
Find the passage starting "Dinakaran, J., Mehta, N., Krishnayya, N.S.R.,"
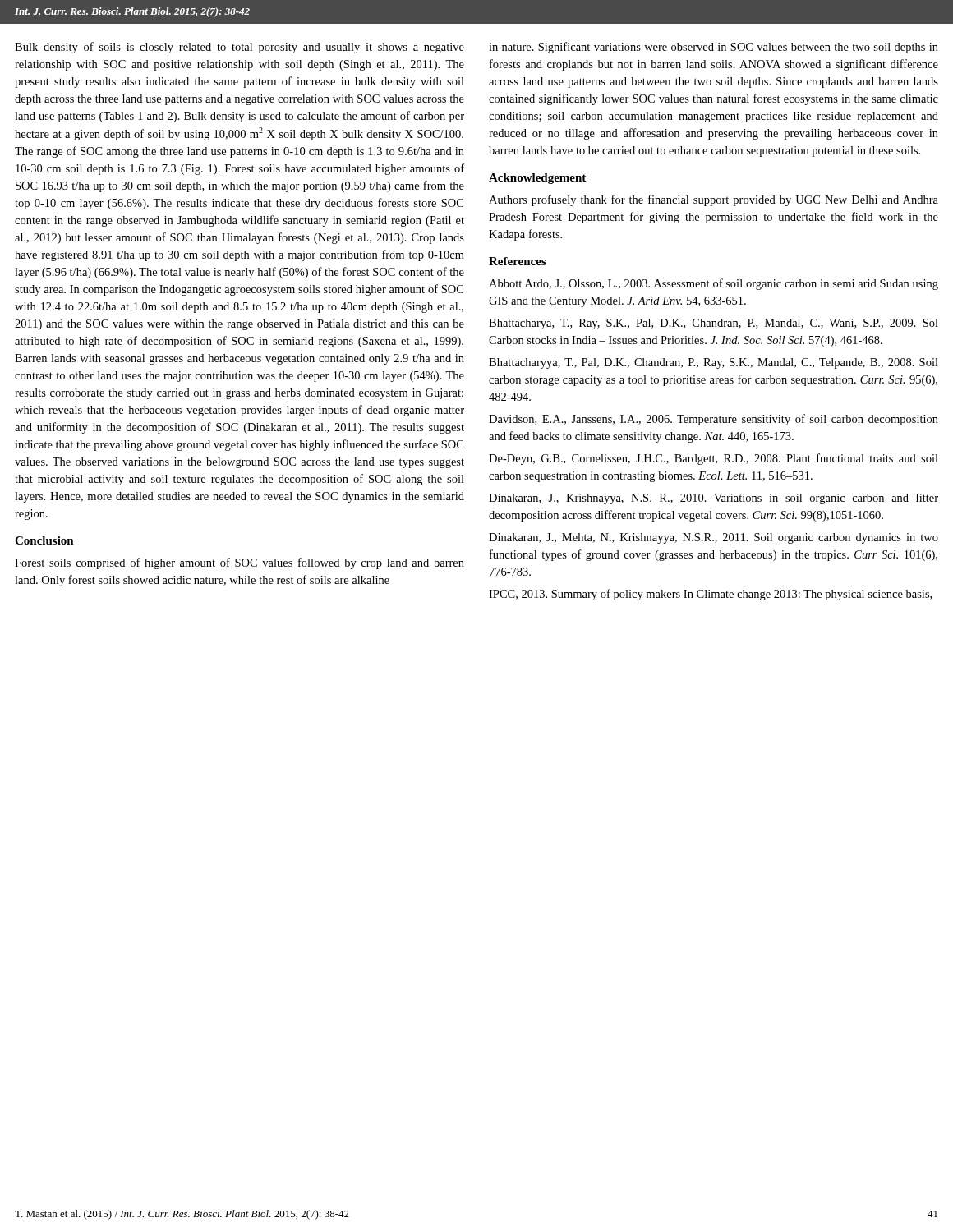click(714, 555)
